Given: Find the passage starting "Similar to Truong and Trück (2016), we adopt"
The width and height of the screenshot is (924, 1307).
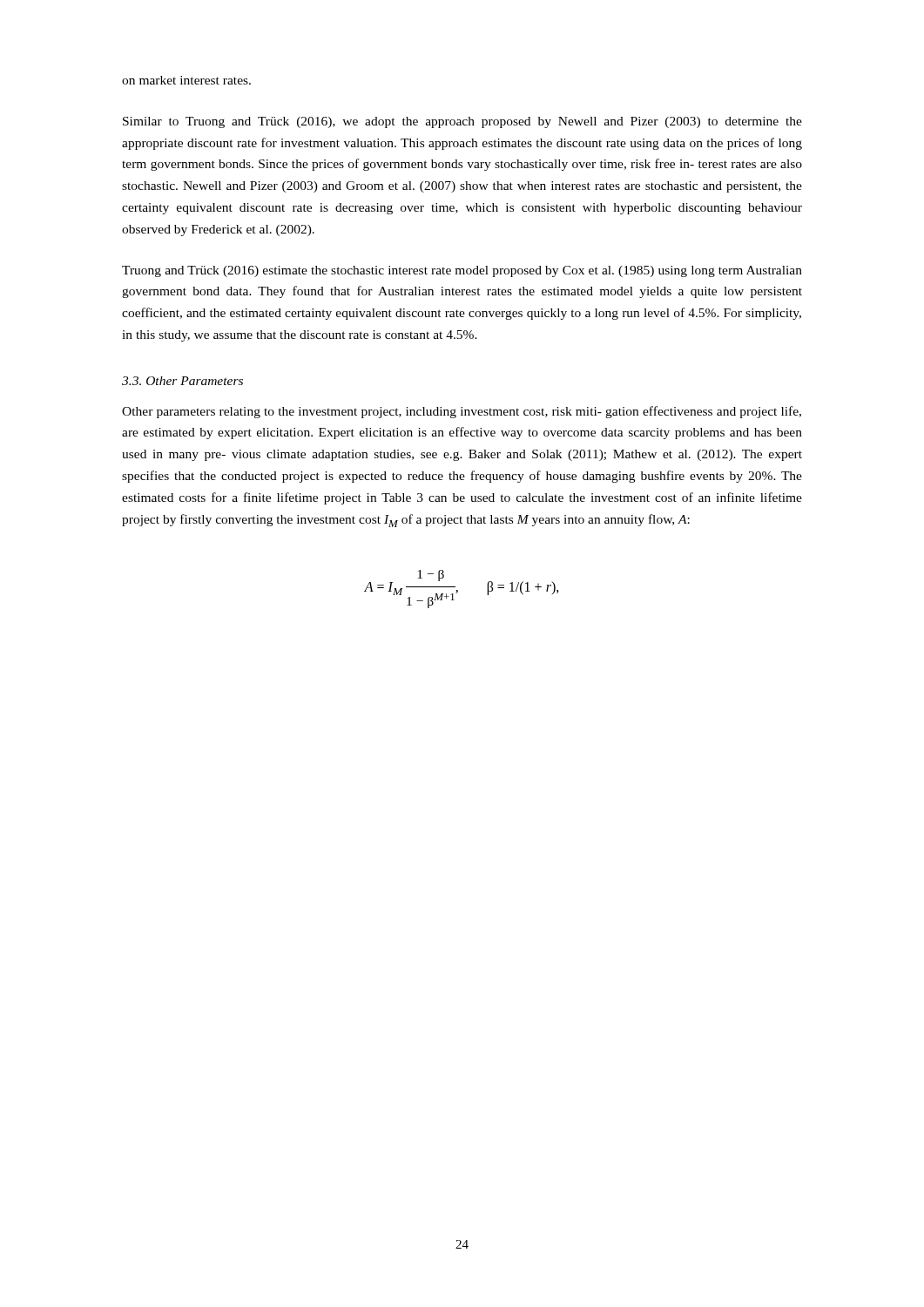Looking at the screenshot, I should coord(462,174).
